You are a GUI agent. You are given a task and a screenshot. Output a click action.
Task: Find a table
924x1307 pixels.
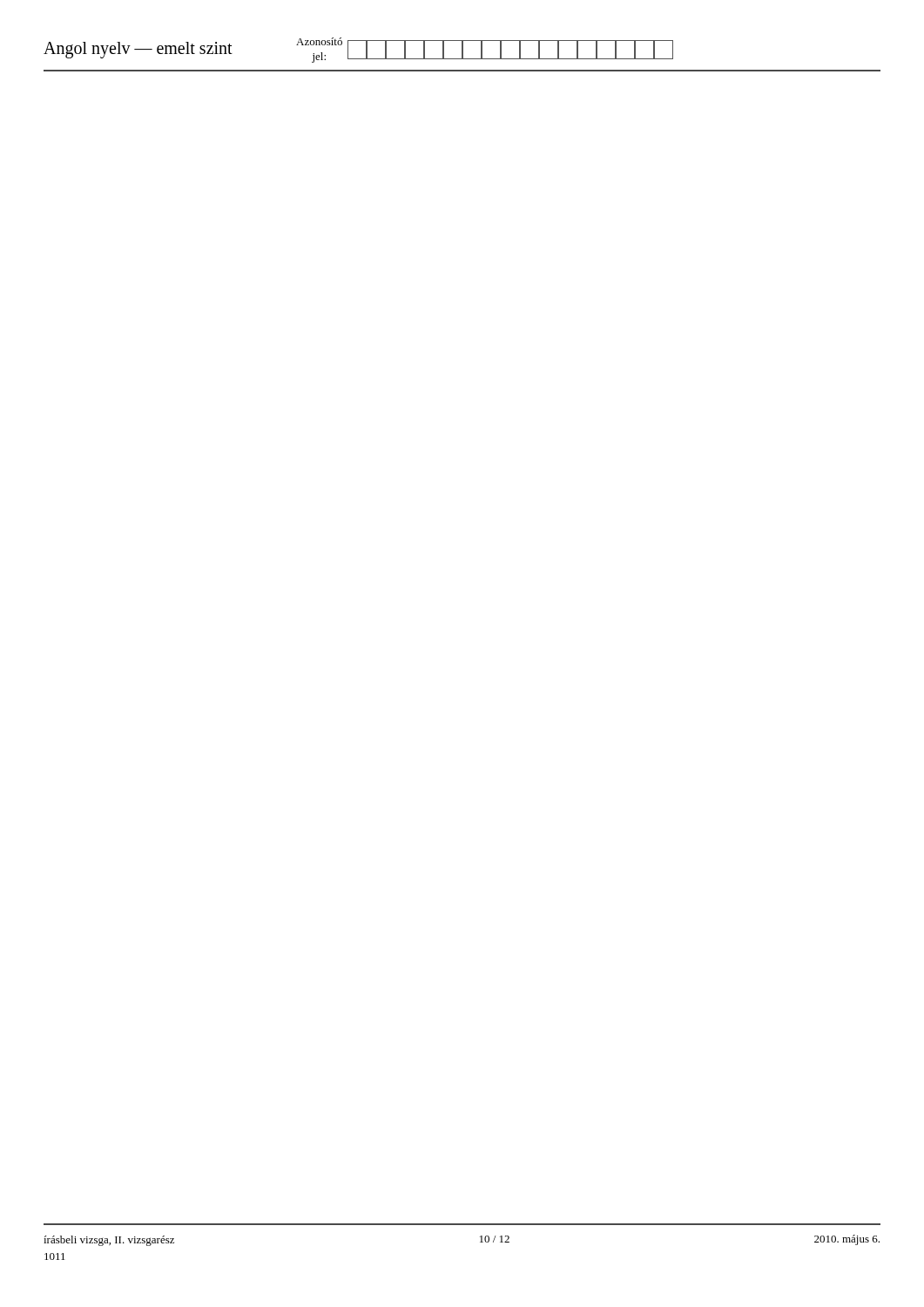point(485,49)
